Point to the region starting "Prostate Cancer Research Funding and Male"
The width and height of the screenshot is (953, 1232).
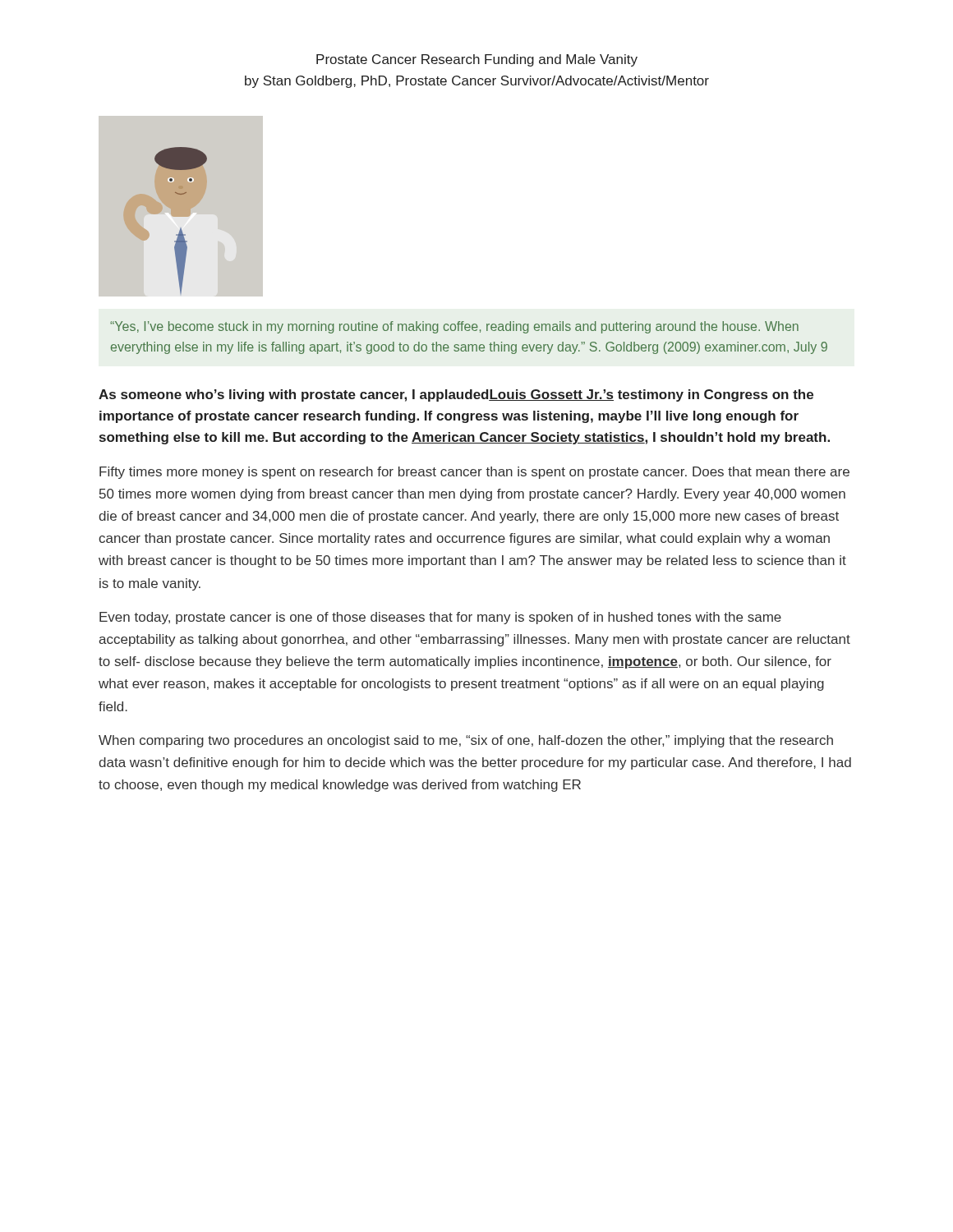pyautogui.click(x=476, y=70)
